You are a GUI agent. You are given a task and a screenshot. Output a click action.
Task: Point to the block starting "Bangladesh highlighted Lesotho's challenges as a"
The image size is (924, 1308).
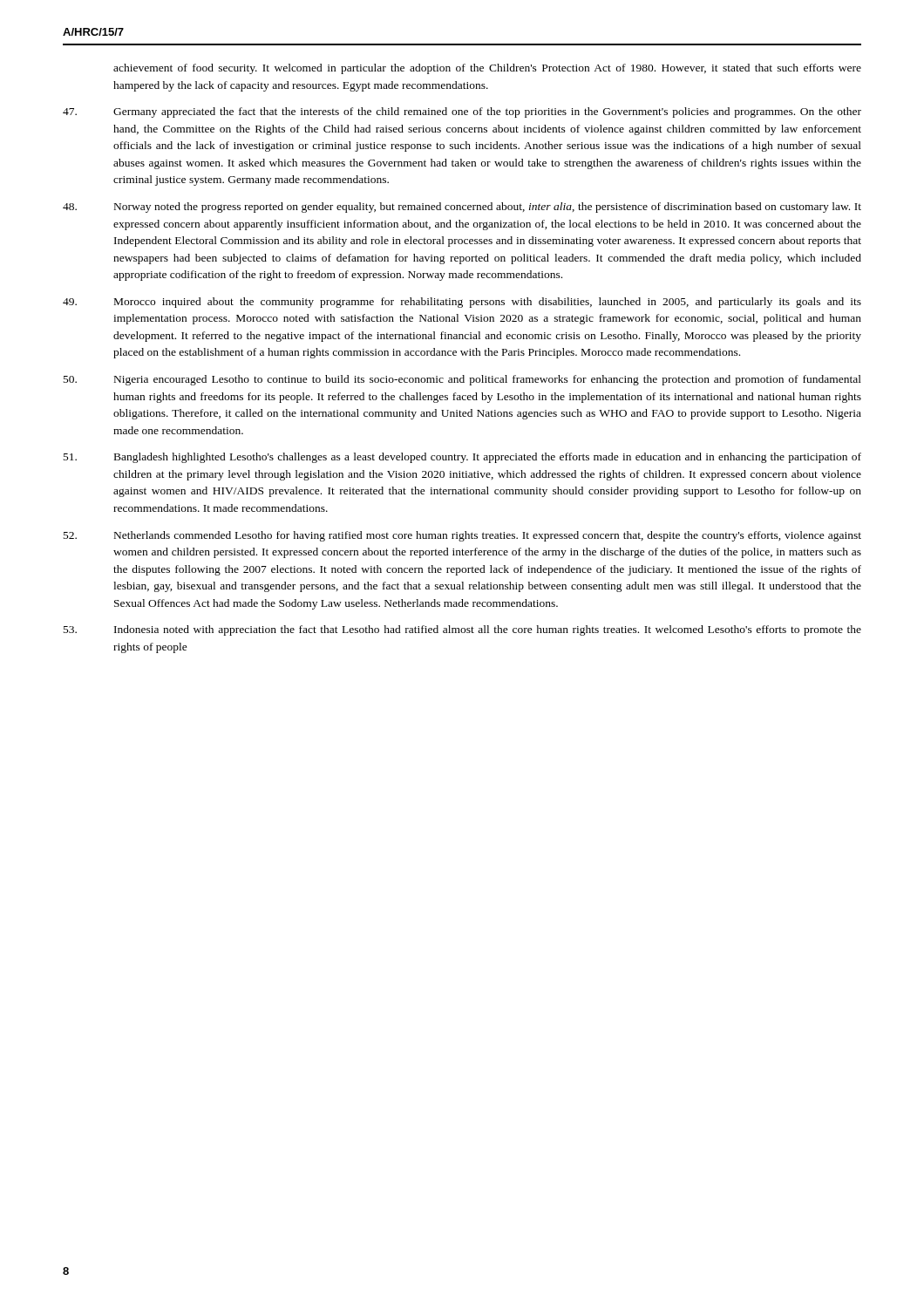[x=462, y=483]
